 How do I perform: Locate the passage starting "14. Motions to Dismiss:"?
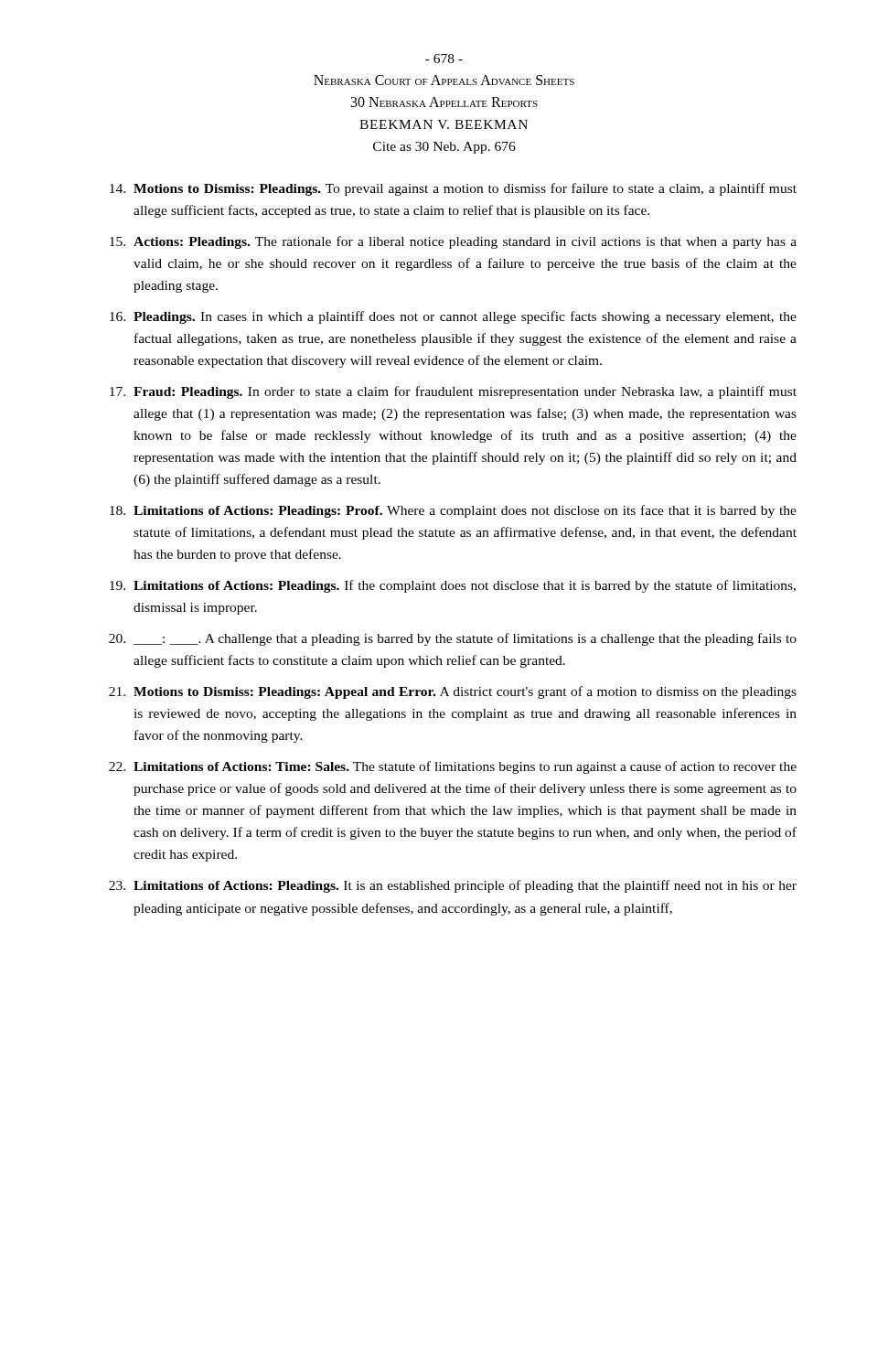(444, 199)
